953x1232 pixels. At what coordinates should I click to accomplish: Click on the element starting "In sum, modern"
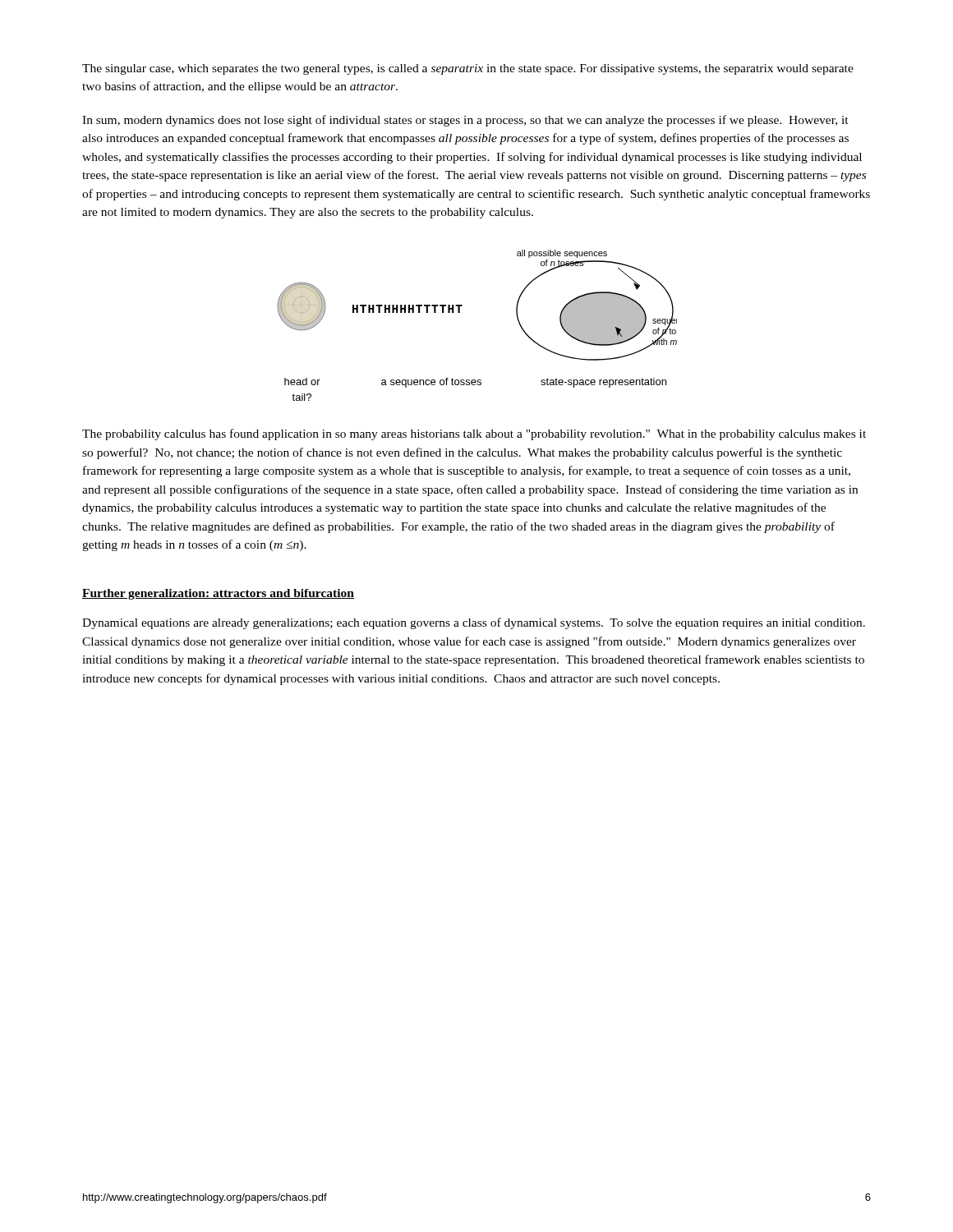(476, 166)
